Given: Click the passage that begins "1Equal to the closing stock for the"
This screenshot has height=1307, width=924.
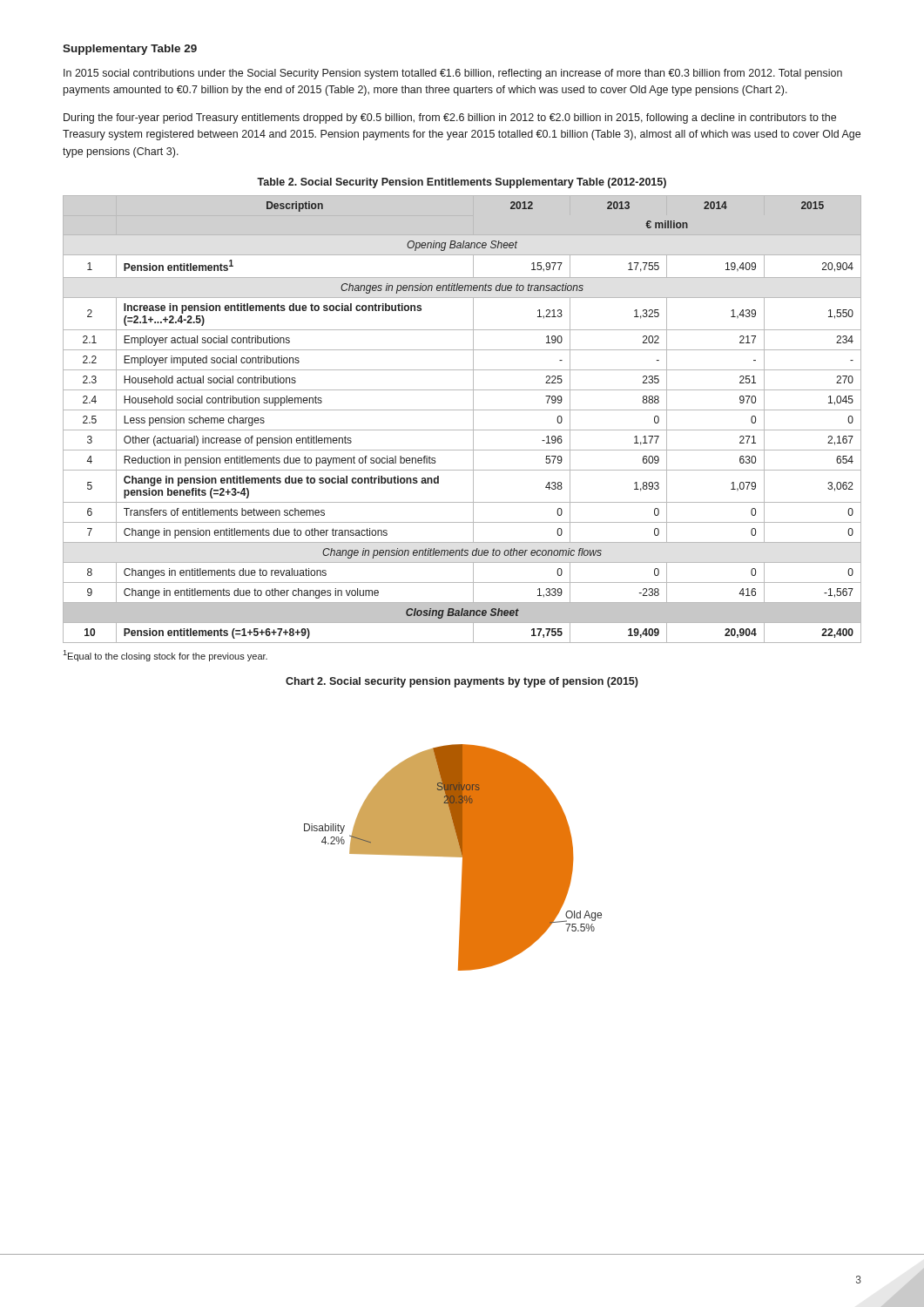Looking at the screenshot, I should click(165, 655).
